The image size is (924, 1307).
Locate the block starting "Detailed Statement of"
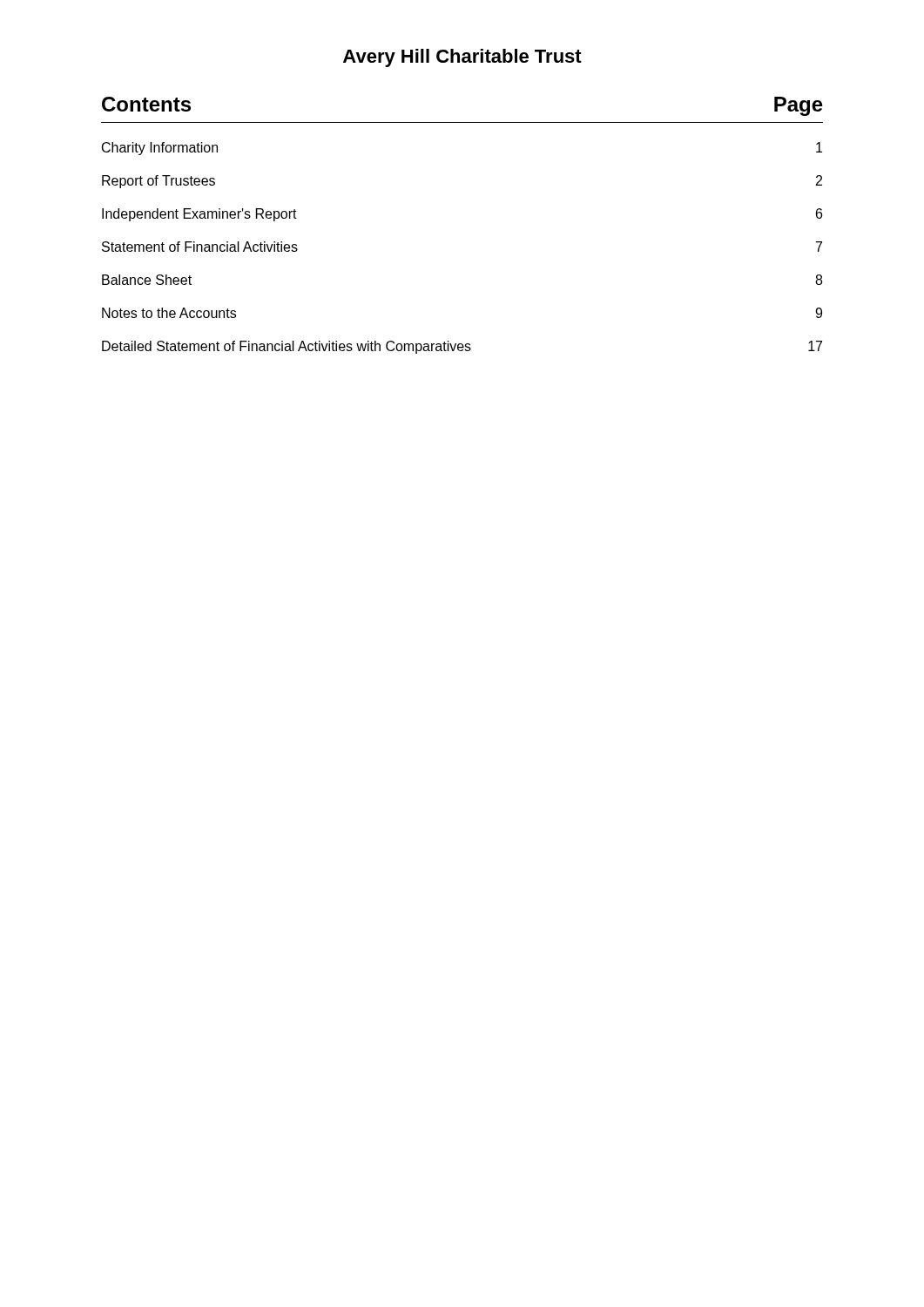(462, 347)
